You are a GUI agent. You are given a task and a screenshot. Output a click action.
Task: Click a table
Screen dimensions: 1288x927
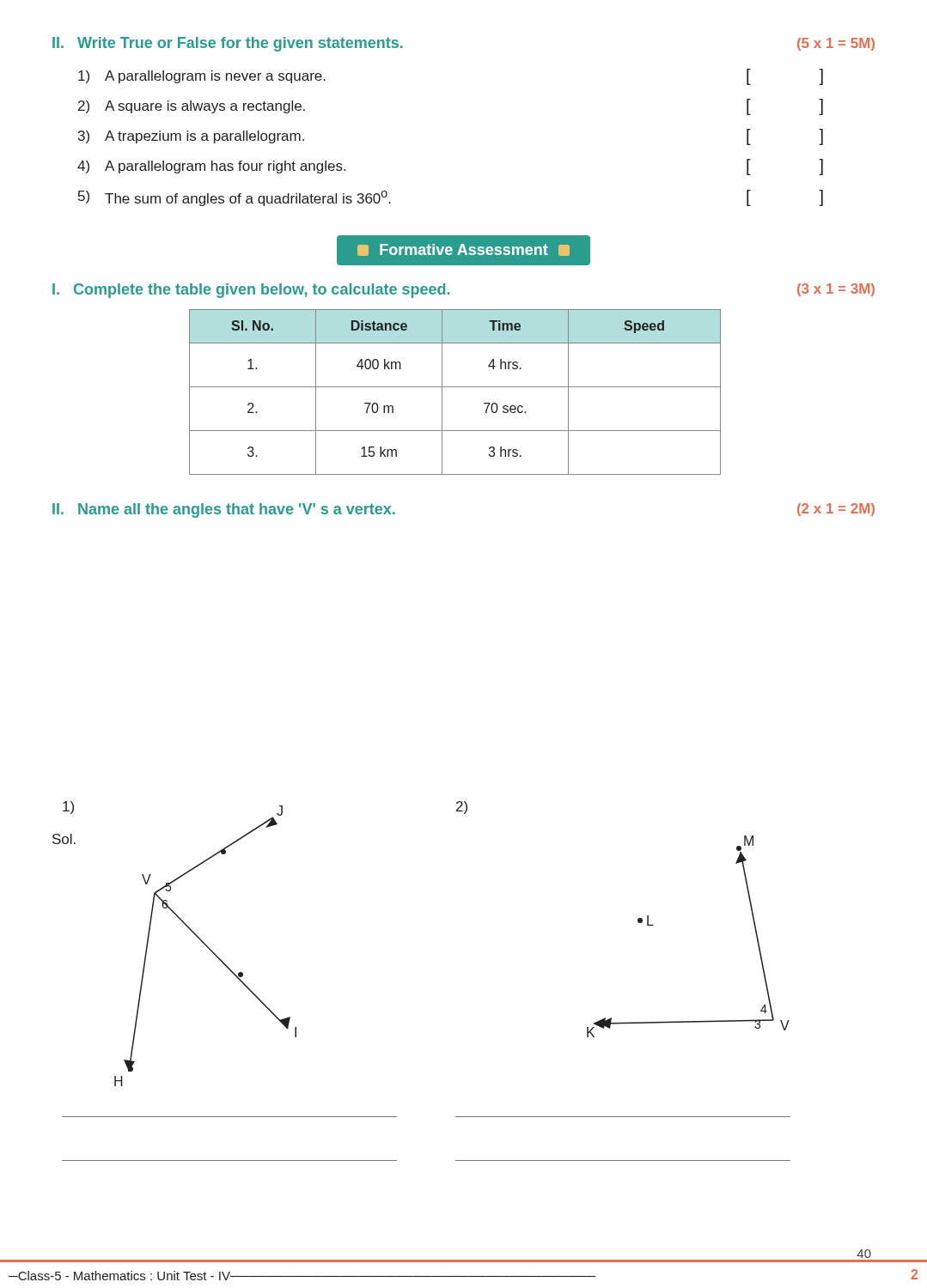498,392
